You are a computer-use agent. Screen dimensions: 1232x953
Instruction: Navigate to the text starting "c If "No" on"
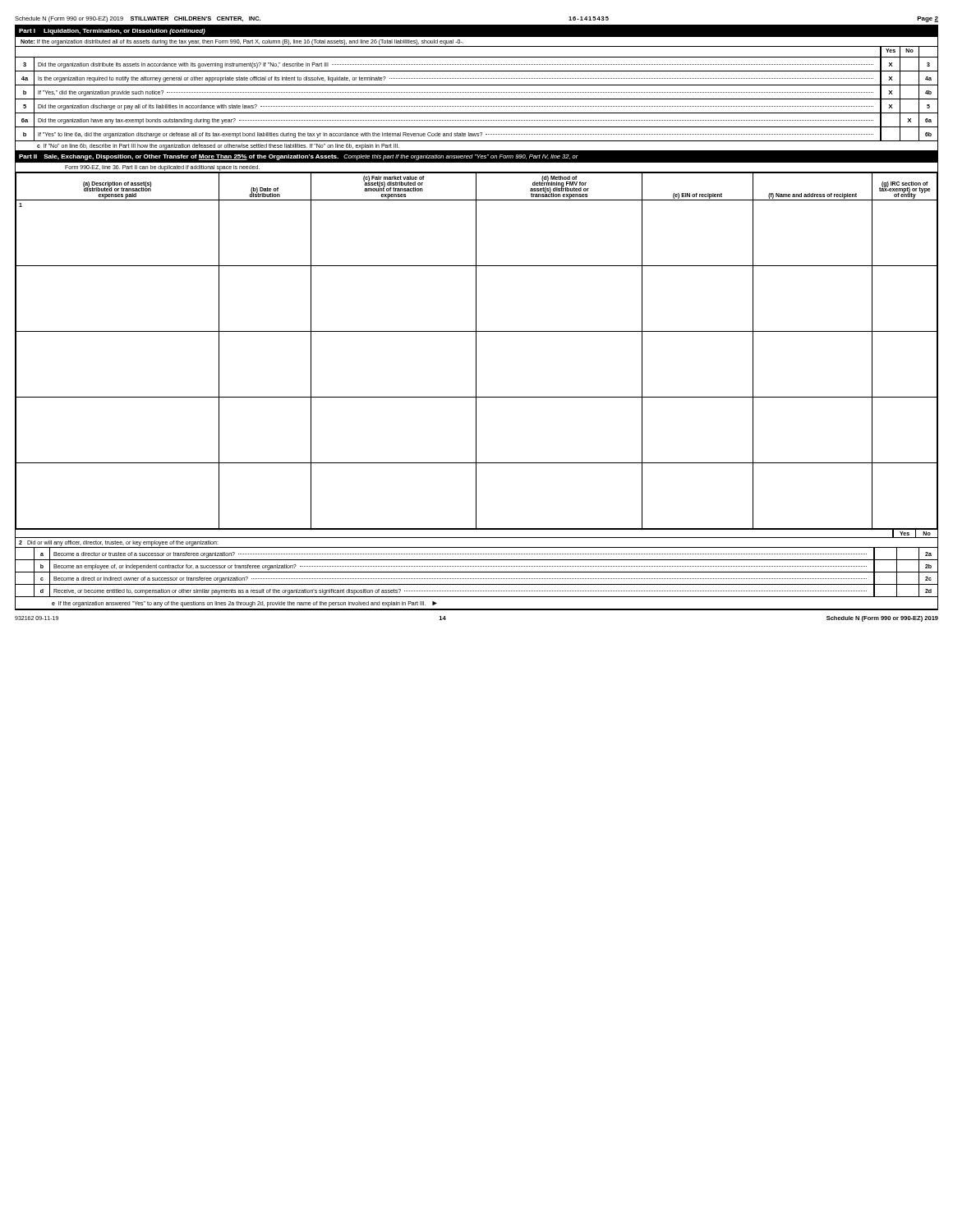pos(218,146)
